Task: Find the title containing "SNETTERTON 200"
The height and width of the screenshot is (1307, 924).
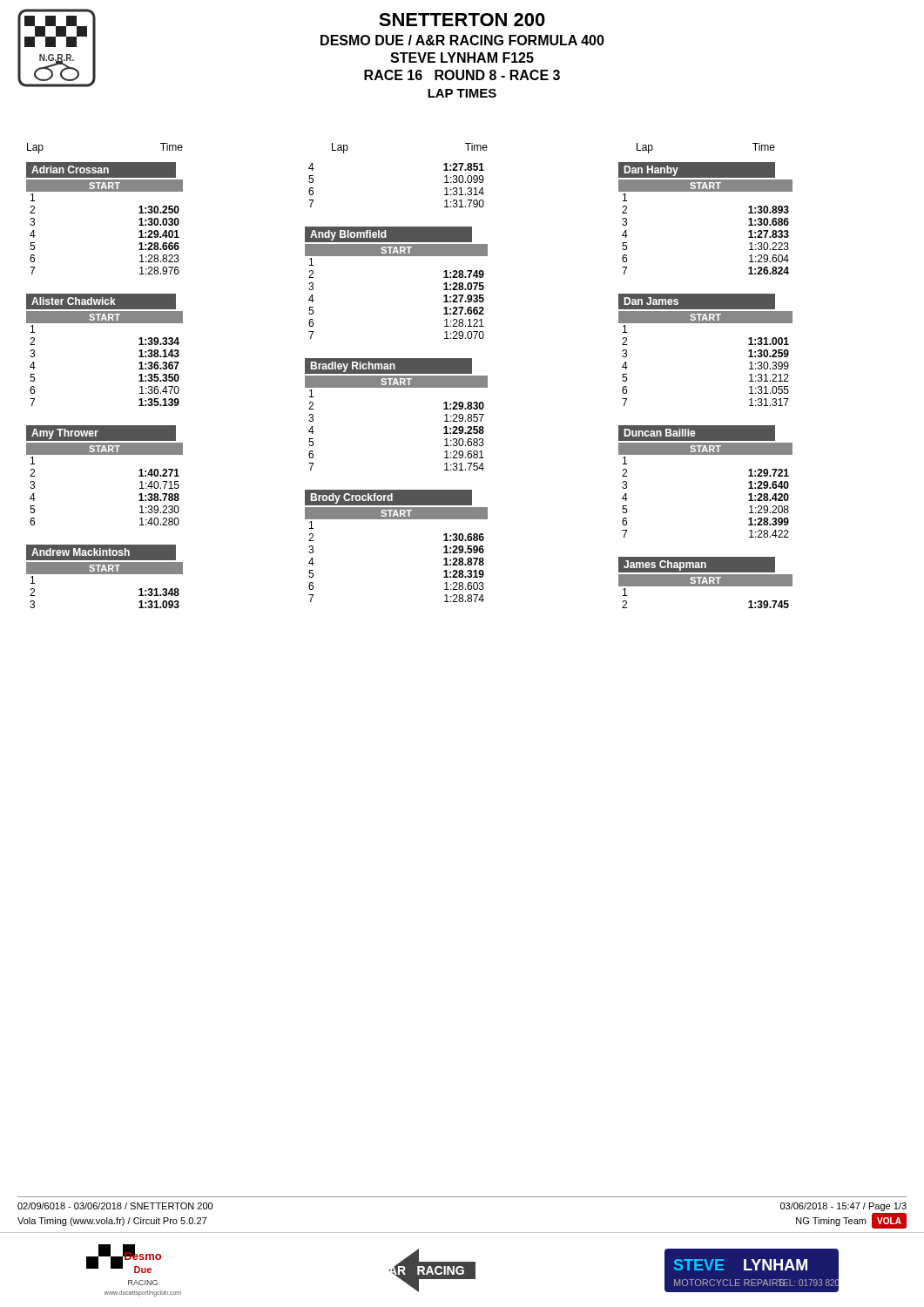Action: (x=462, y=20)
